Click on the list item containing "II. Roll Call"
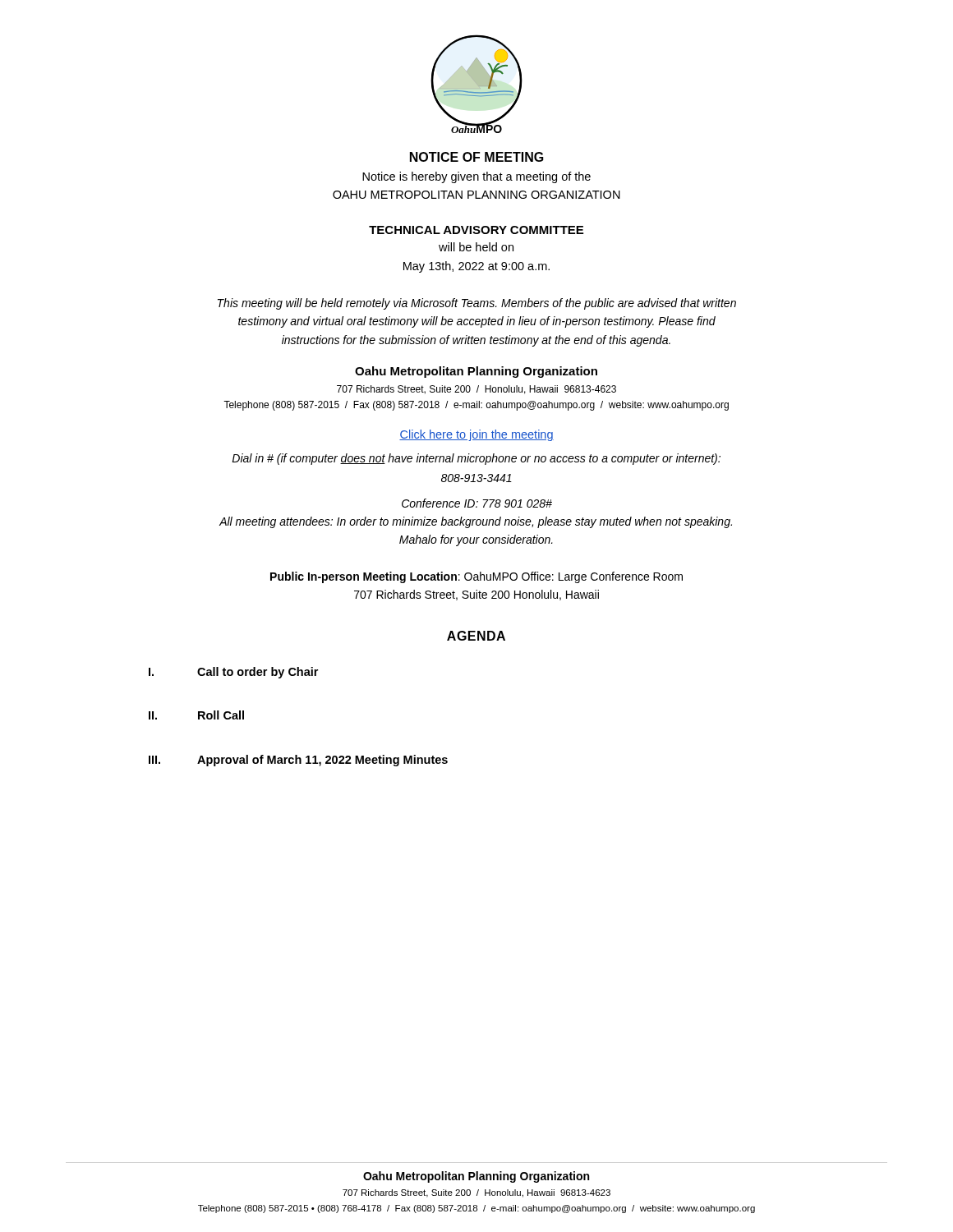 point(196,716)
